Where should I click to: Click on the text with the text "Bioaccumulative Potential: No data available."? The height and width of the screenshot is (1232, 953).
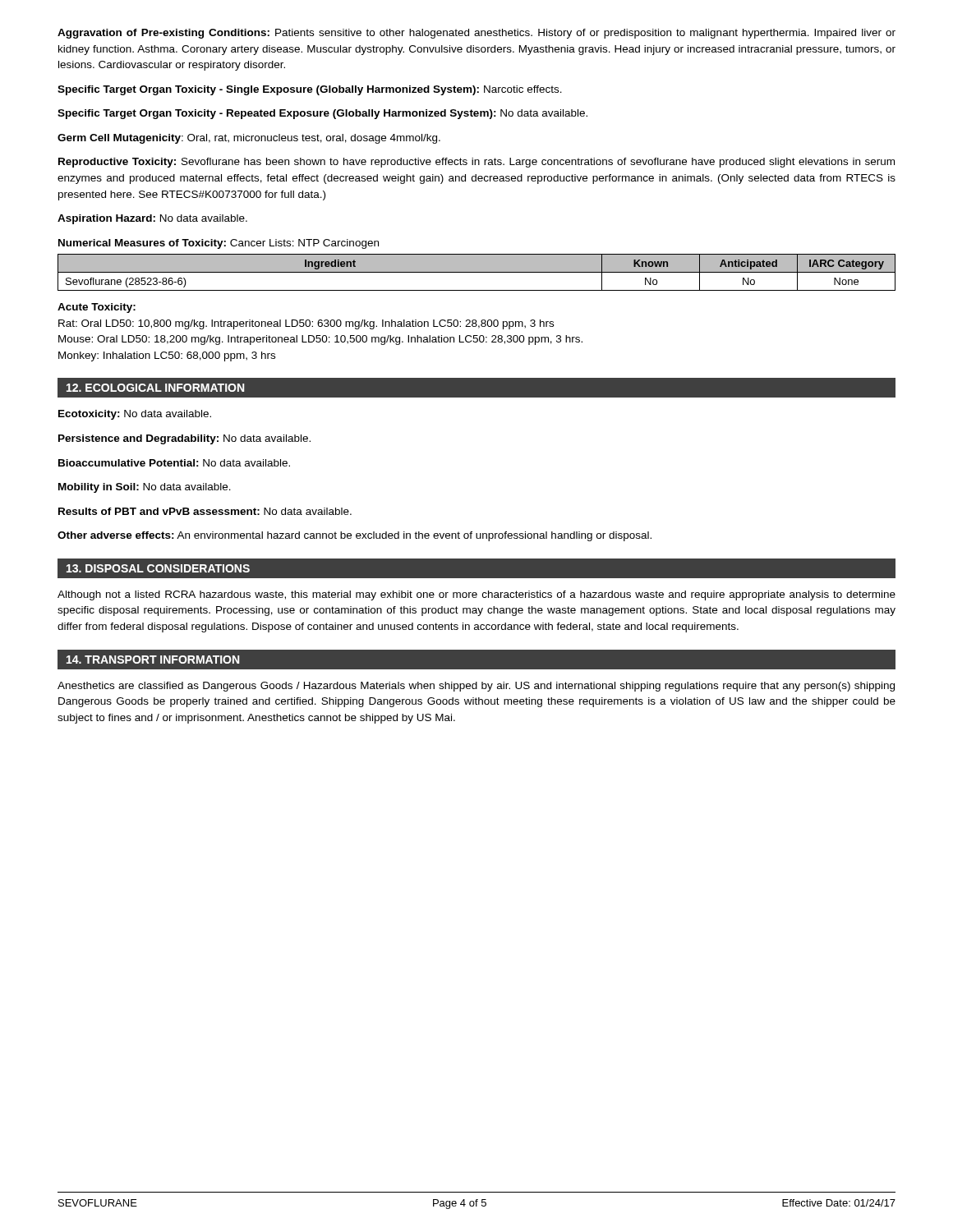[x=174, y=462]
